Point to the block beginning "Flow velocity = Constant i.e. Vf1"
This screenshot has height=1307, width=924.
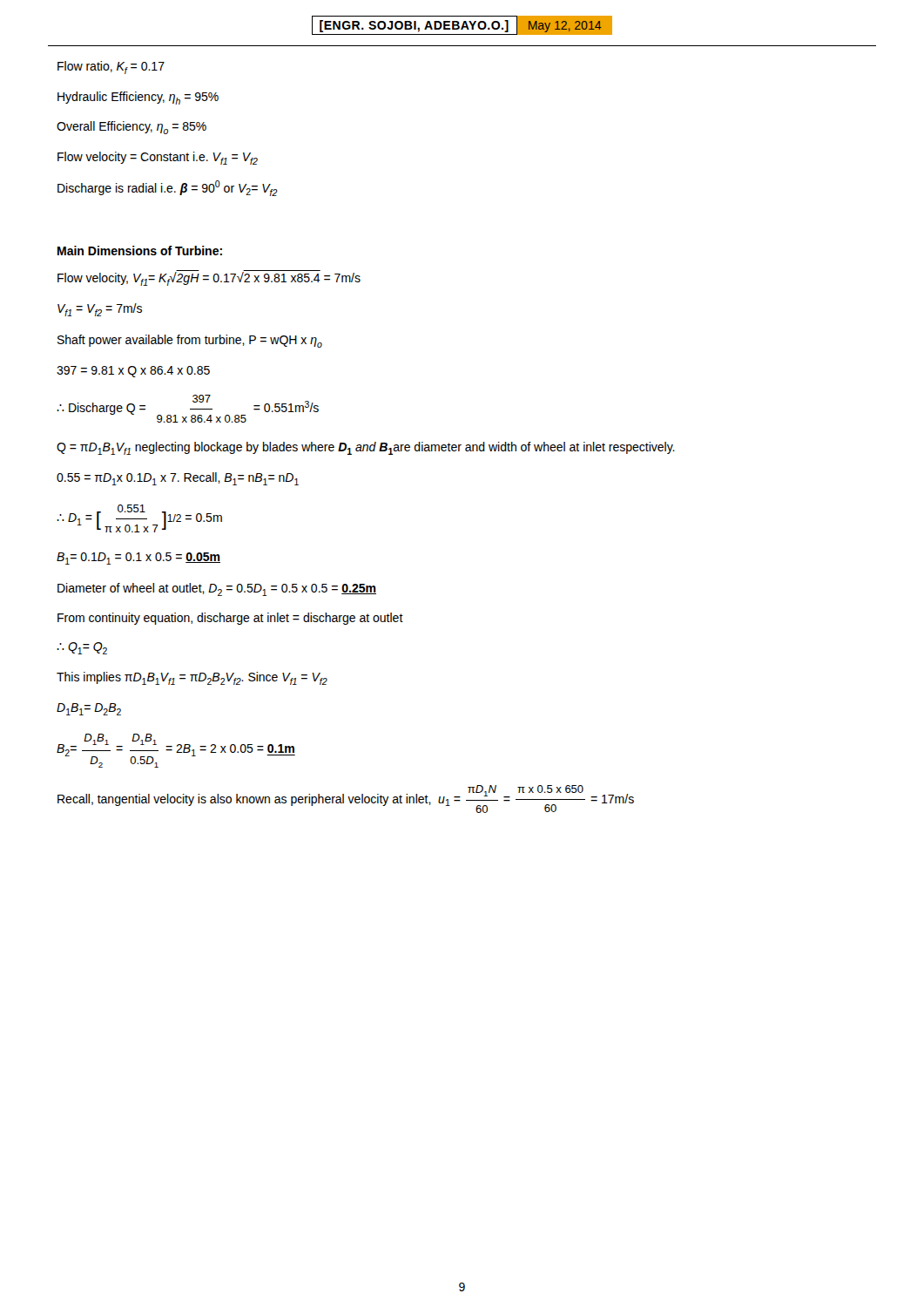tap(157, 158)
